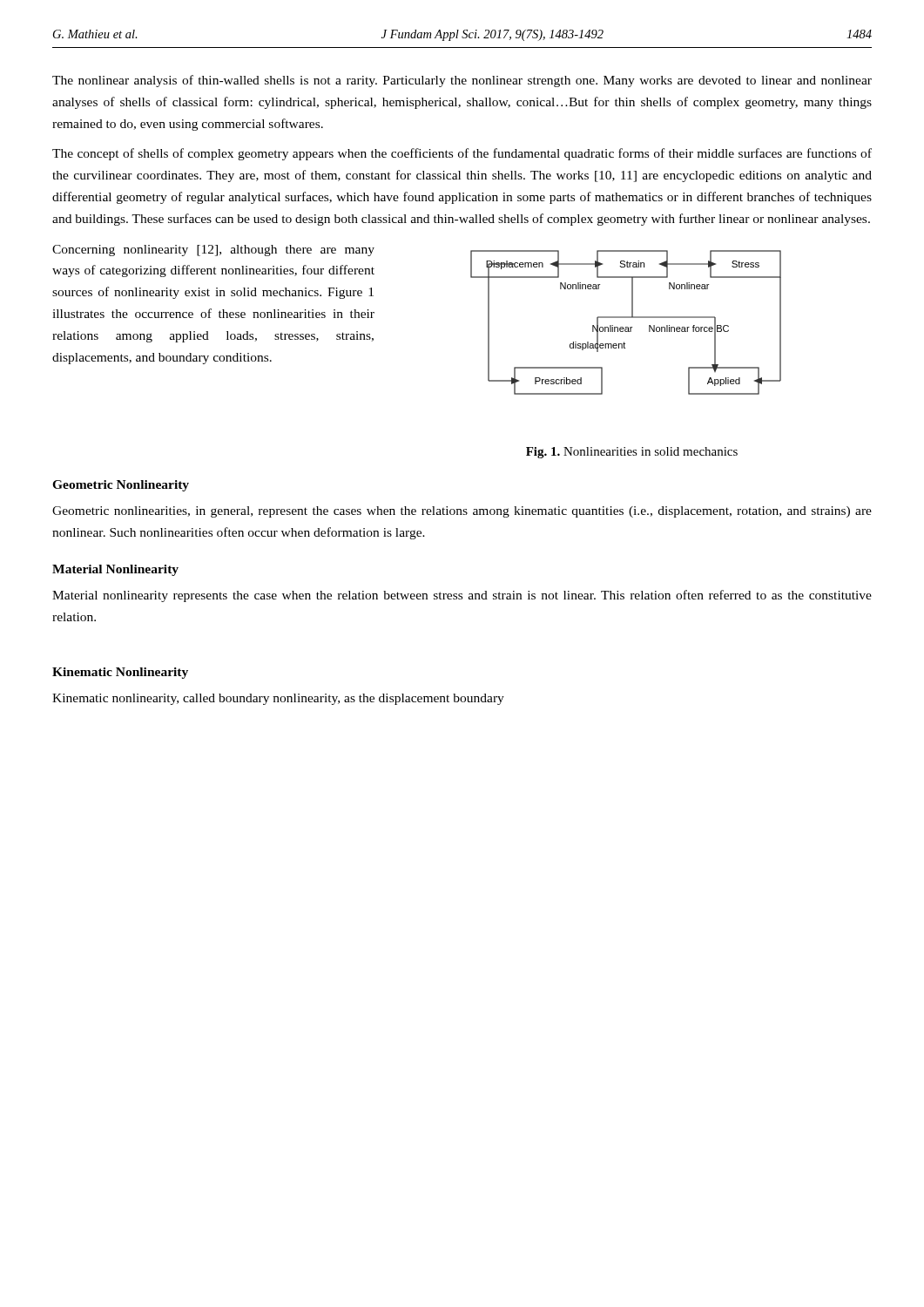Find the text block that says "Concerning nonlinearity [12], although there are many"
The image size is (924, 1307).
(213, 302)
